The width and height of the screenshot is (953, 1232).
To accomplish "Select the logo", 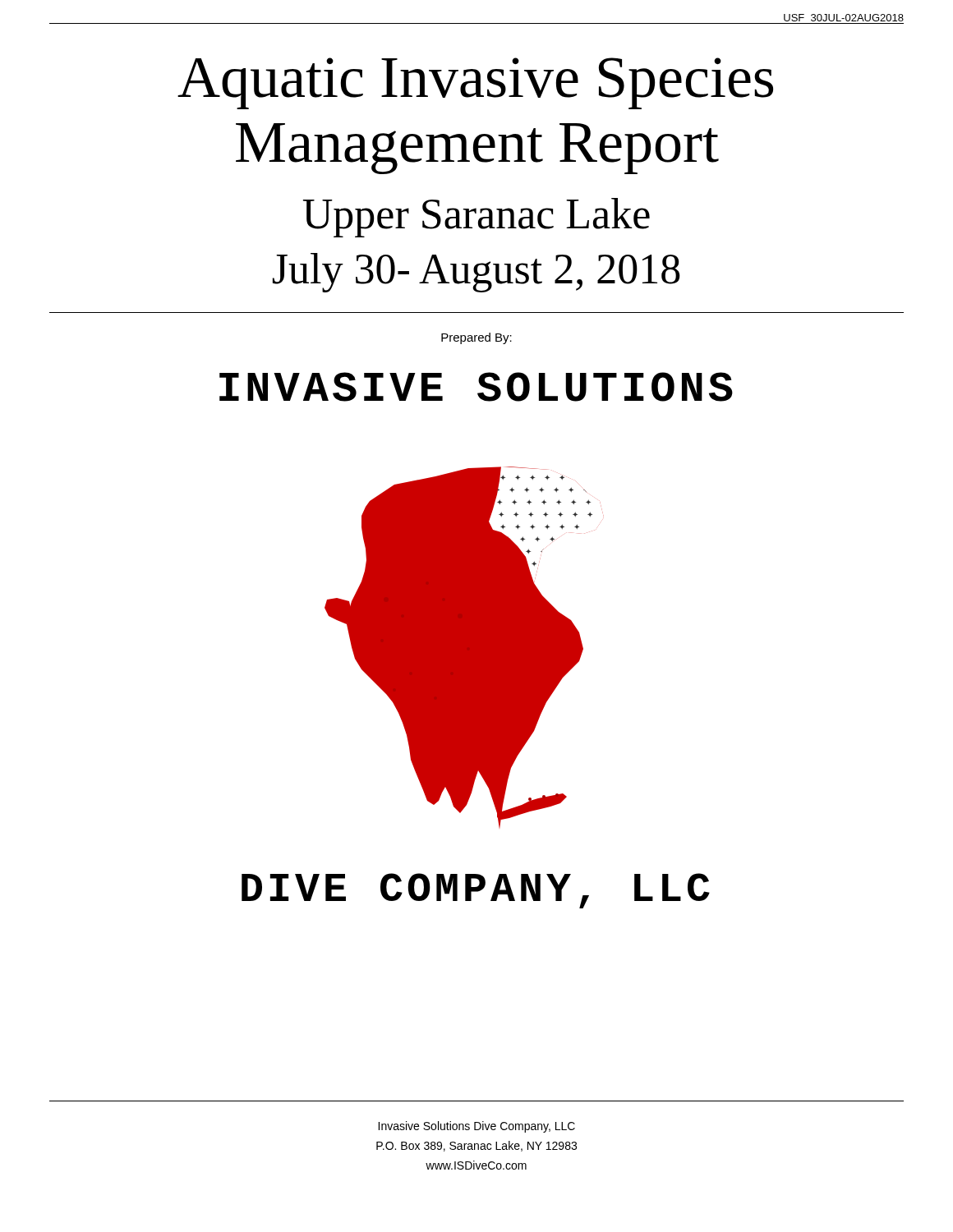I will click(x=476, y=641).
